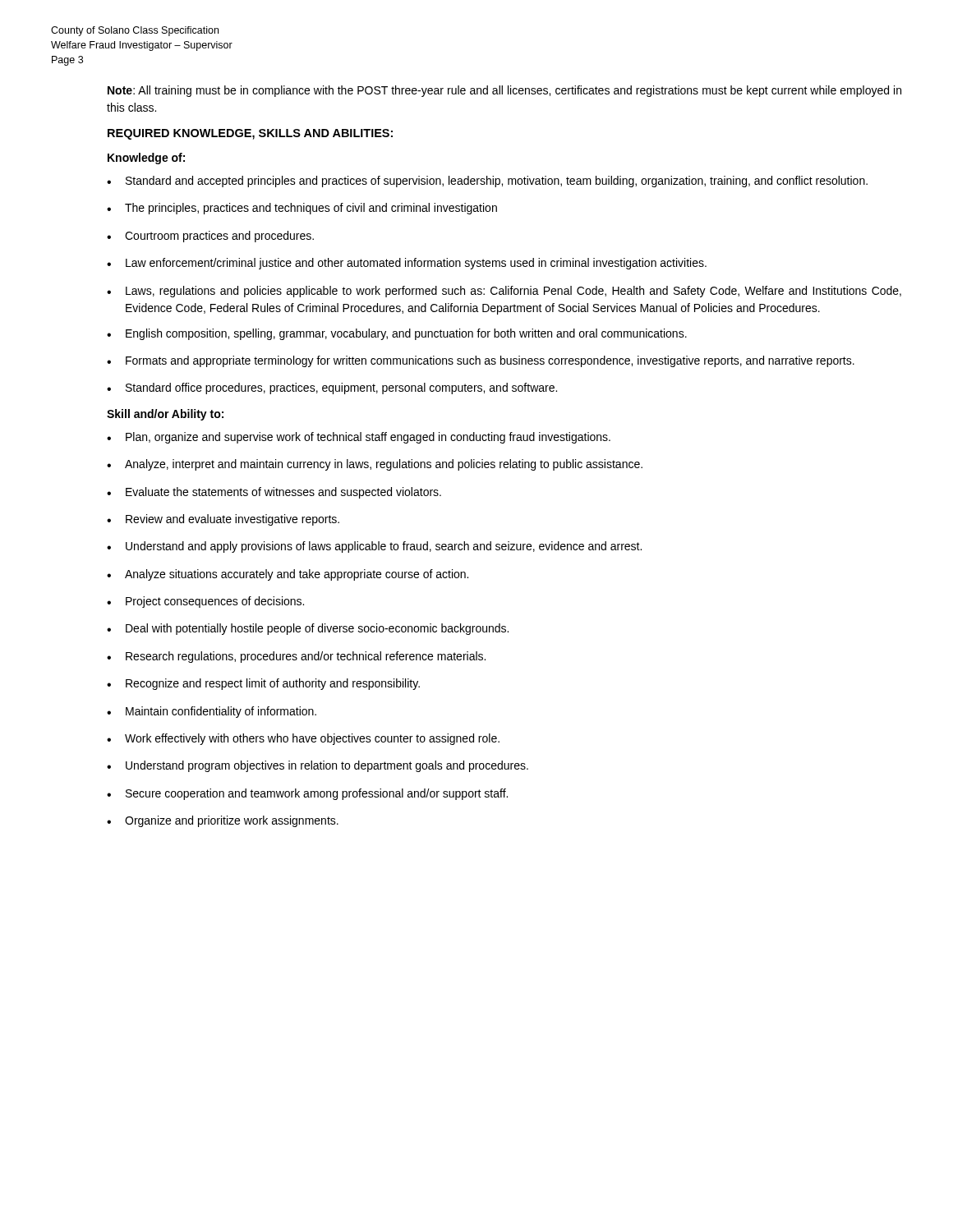
Task: Click on the section header with the text "Knowledge of:"
Action: click(x=146, y=158)
